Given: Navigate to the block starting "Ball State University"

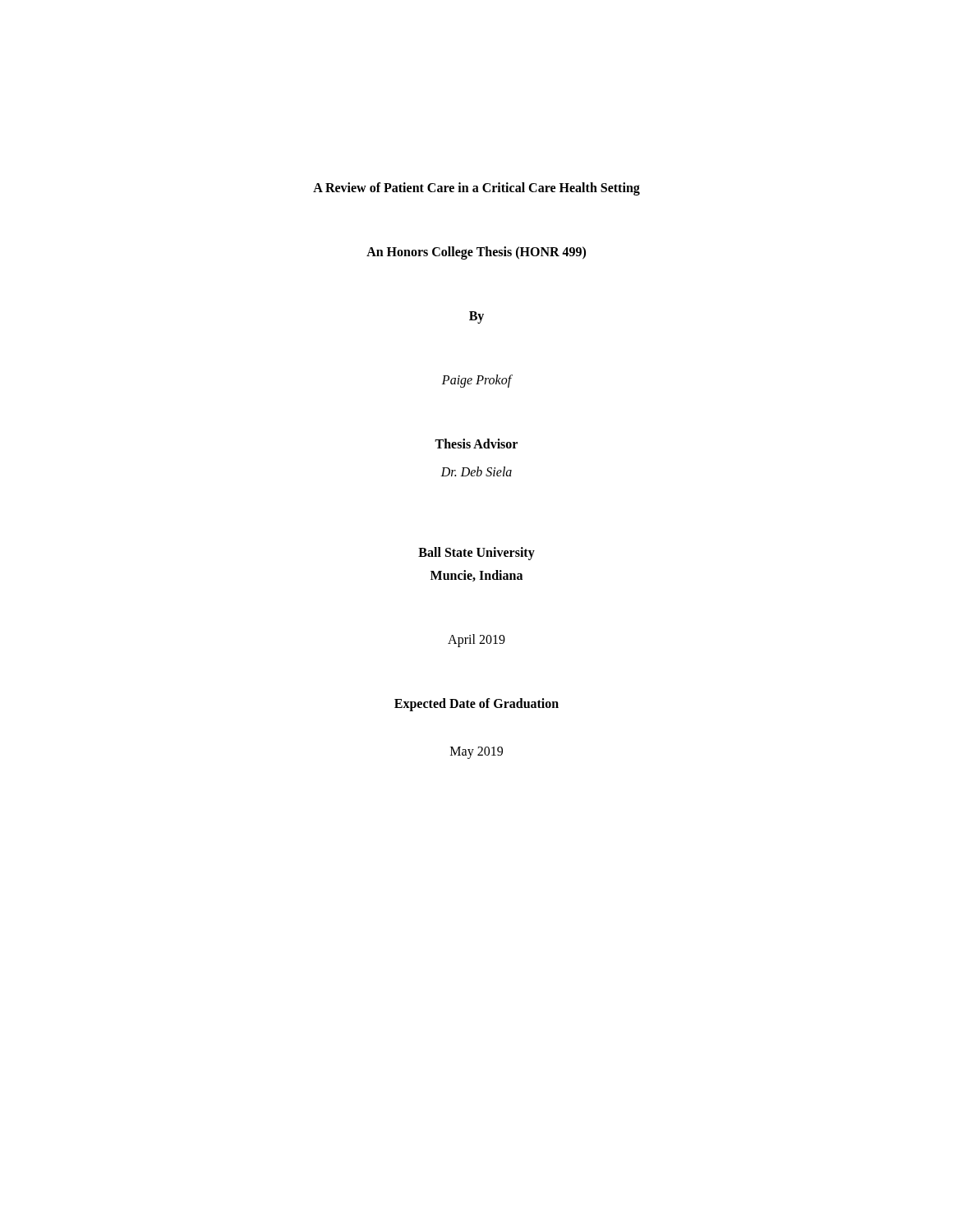Looking at the screenshot, I should [x=476, y=552].
